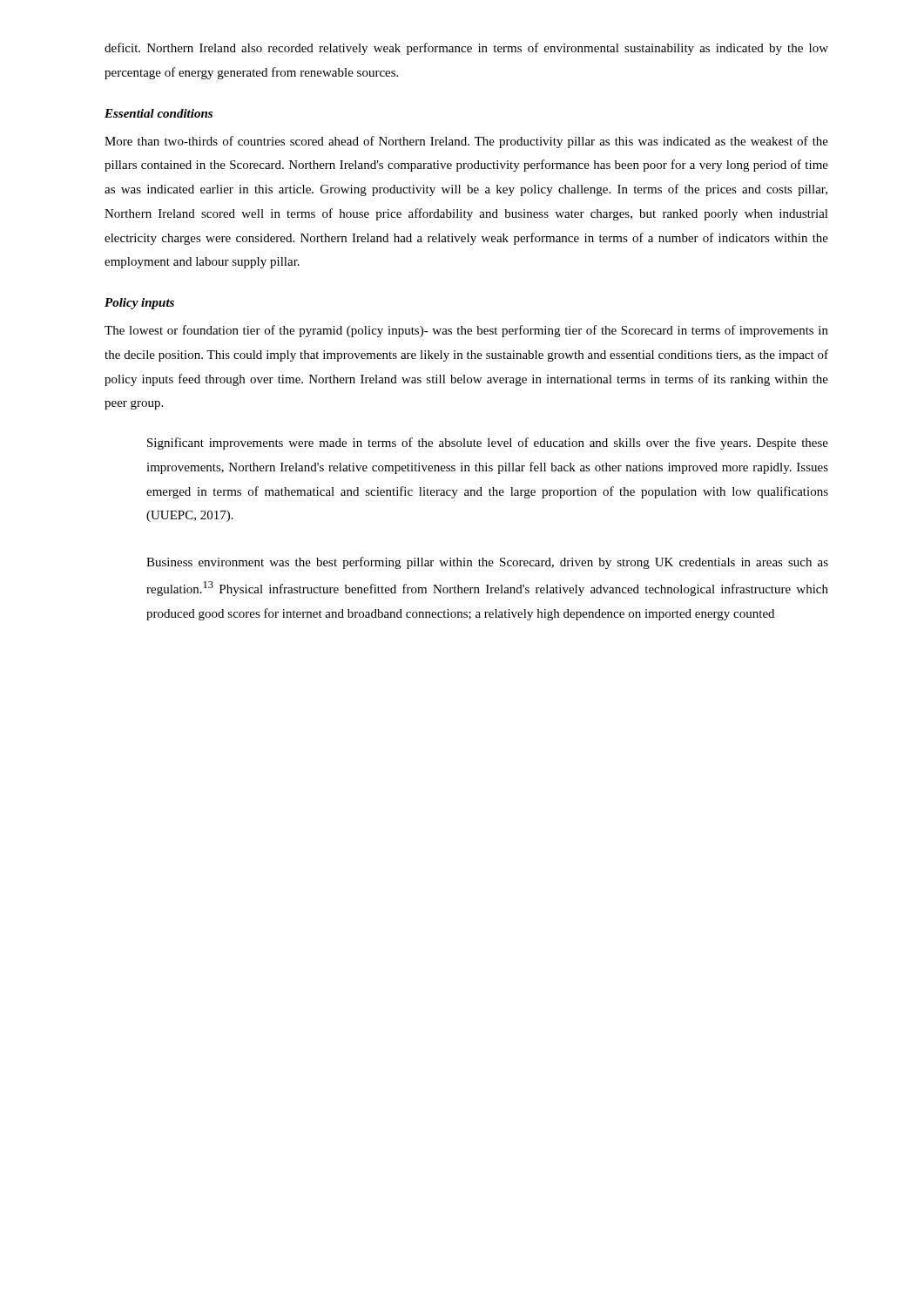This screenshot has width=924, height=1307.
Task: Point to the block beginning "Significant improvements were made"
Action: point(487,480)
